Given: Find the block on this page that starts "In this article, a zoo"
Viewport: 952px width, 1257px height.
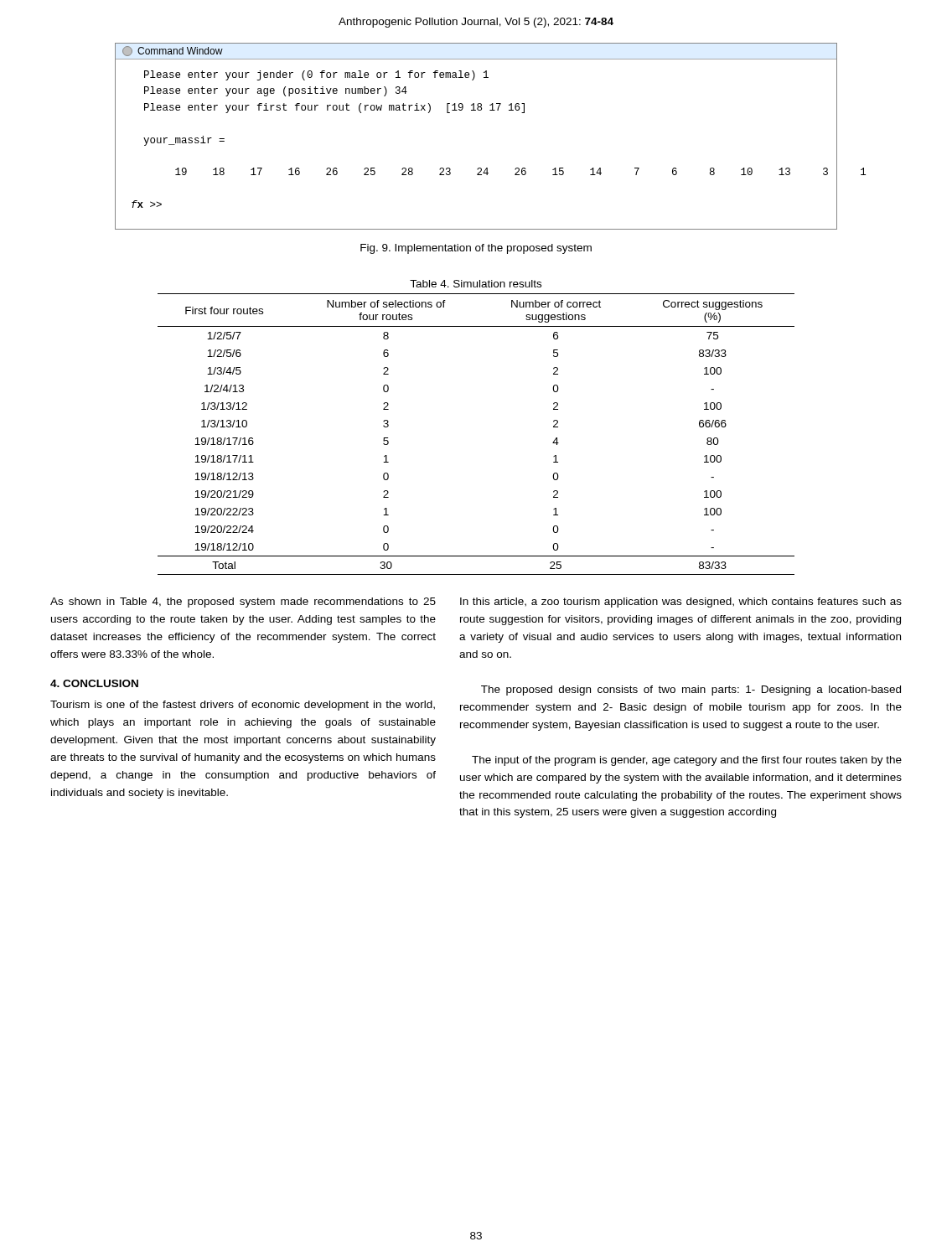Looking at the screenshot, I should click(x=680, y=707).
